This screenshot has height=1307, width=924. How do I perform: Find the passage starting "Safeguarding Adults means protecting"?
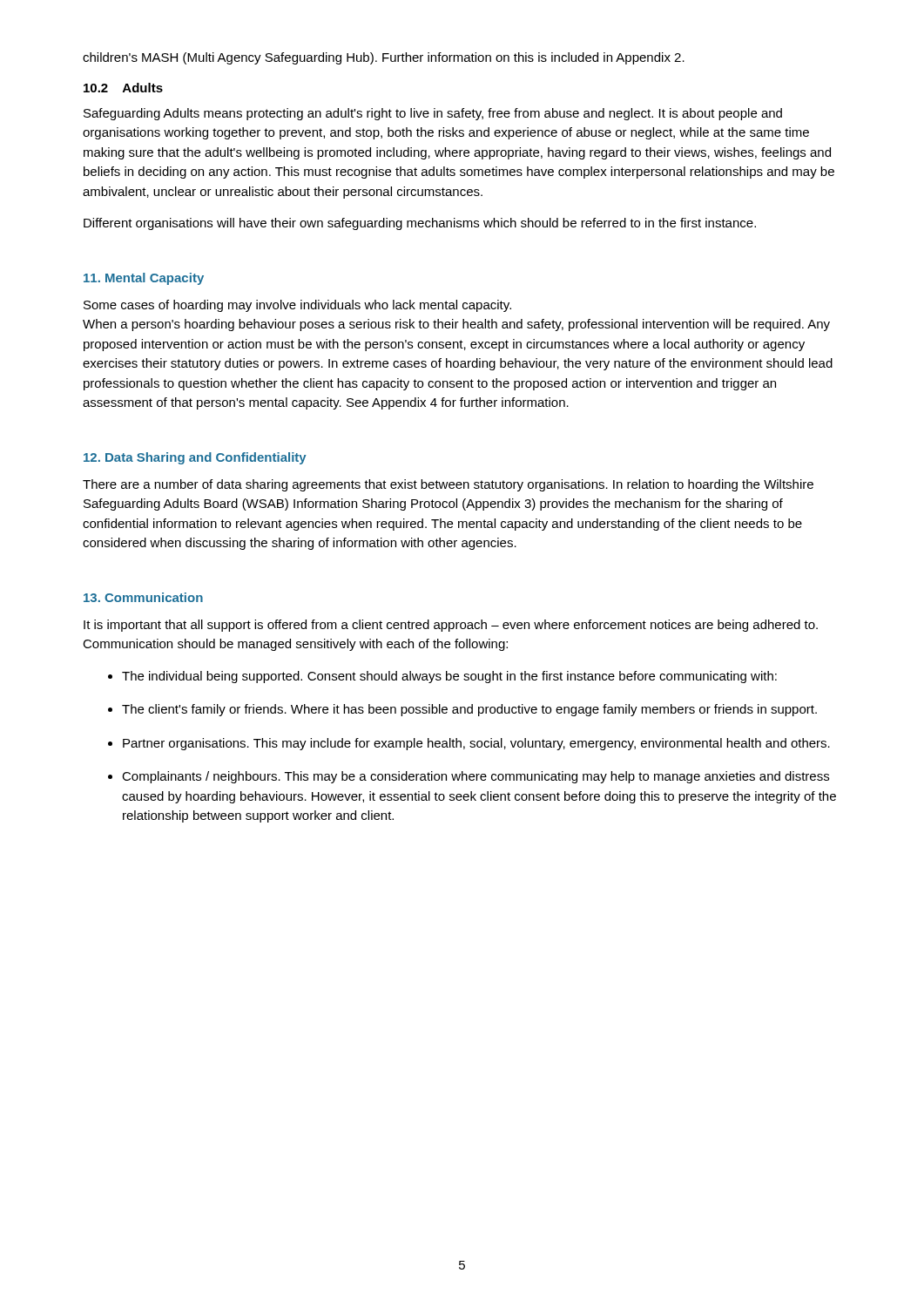coord(459,152)
